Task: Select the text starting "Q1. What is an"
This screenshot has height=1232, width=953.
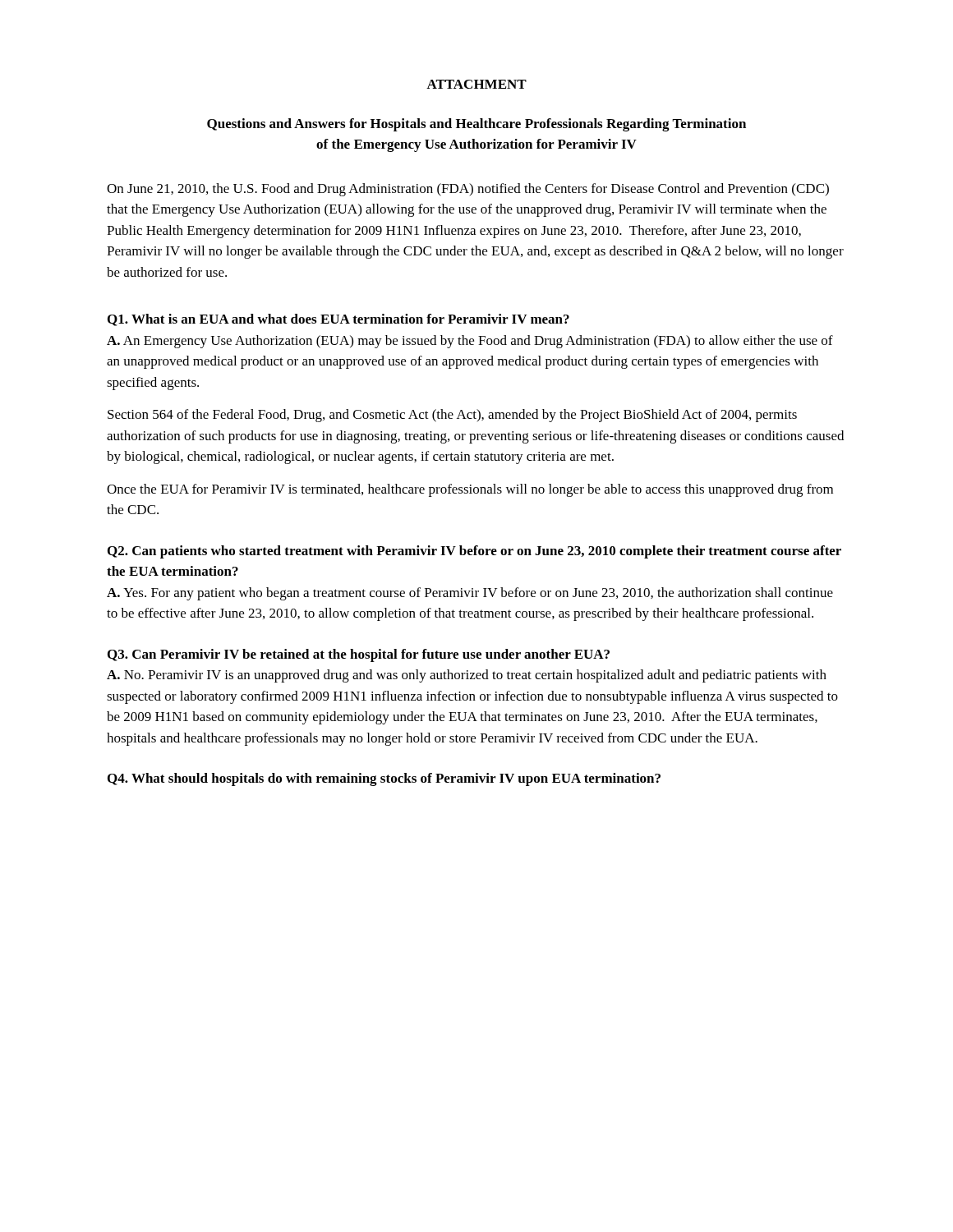Action: [x=476, y=415]
